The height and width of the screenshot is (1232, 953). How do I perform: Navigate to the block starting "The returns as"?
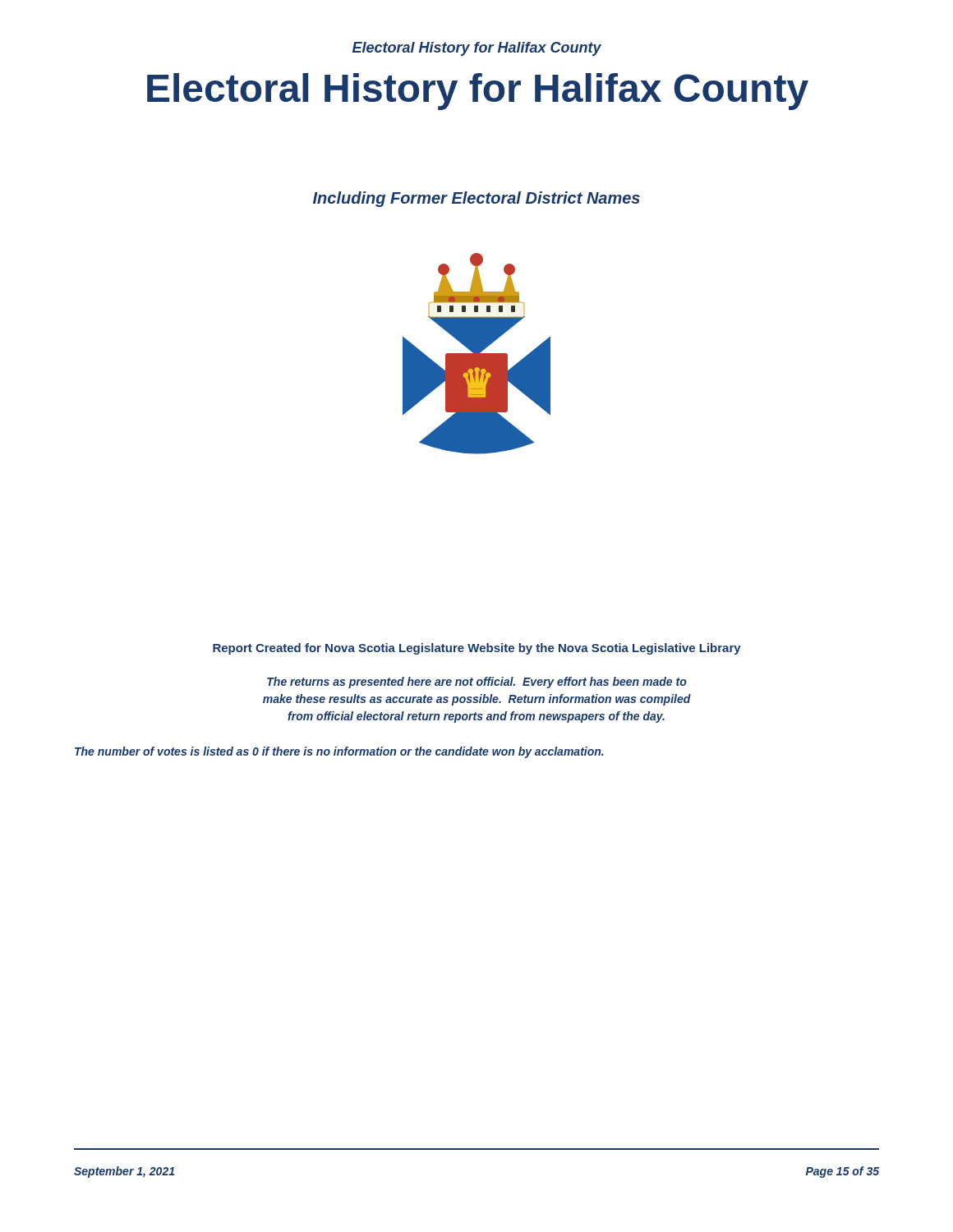pyautogui.click(x=476, y=699)
